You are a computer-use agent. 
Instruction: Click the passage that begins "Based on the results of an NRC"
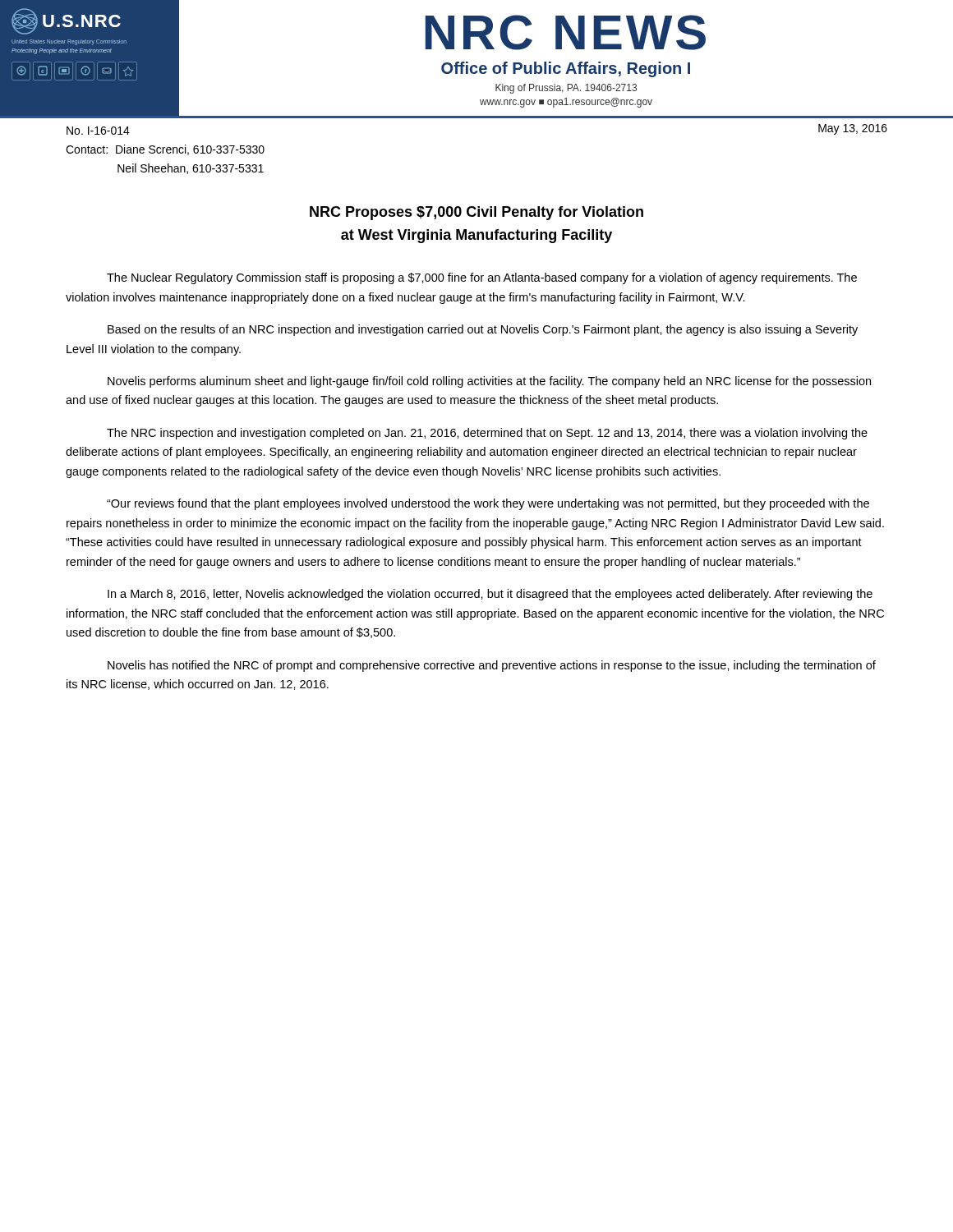click(x=462, y=339)
